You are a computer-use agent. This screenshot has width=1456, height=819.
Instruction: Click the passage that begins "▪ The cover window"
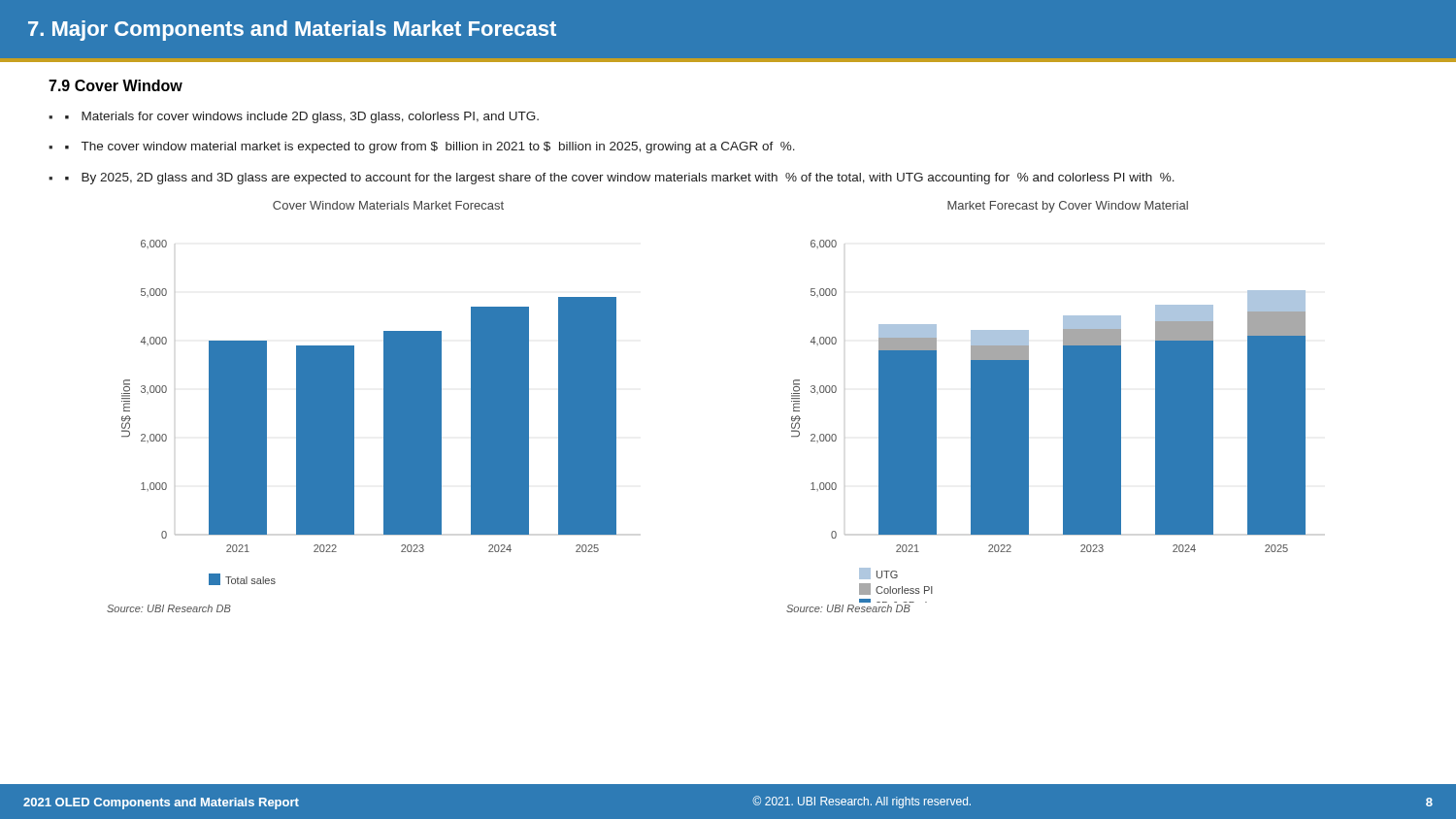click(430, 147)
